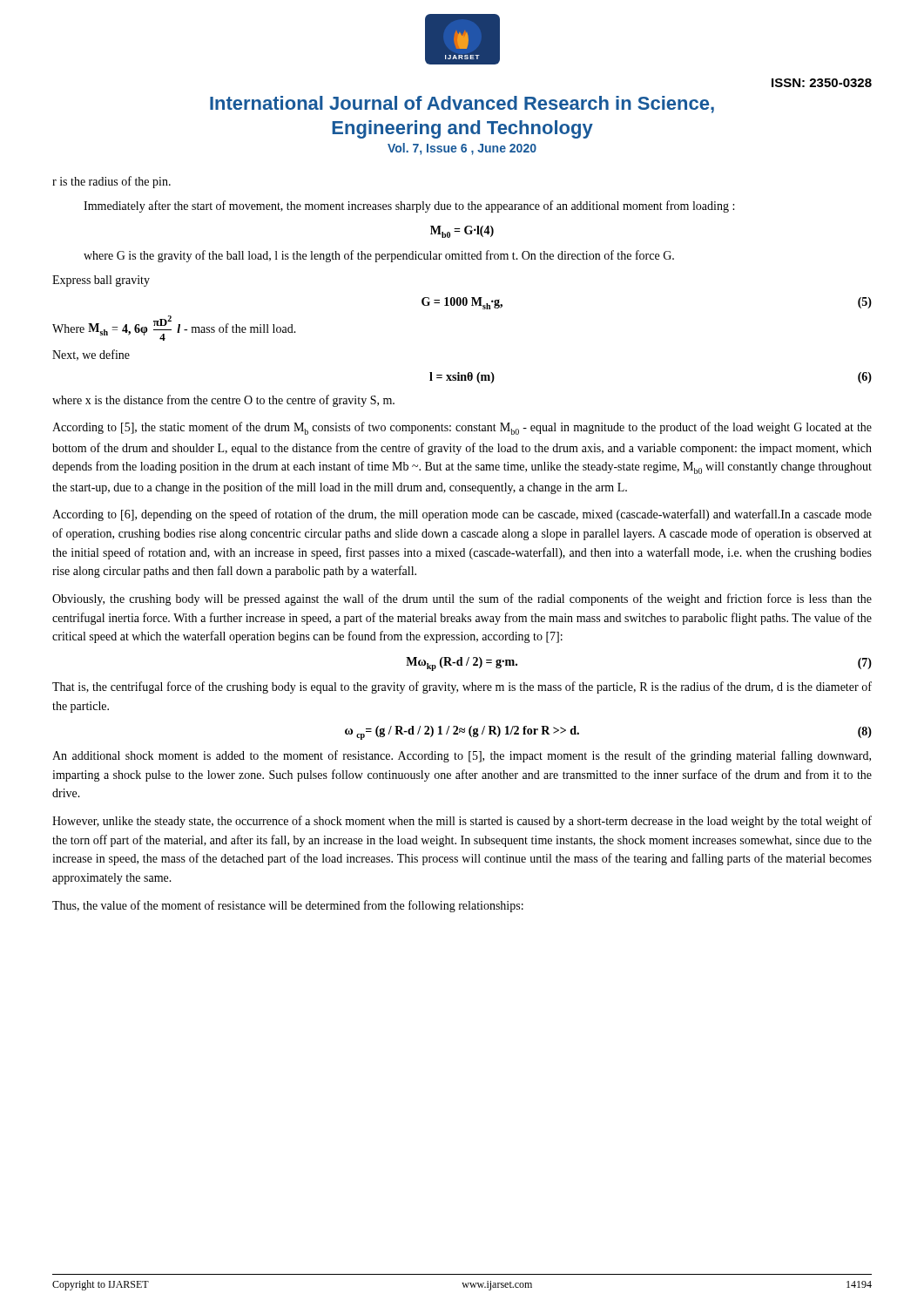924x1307 pixels.
Task: Locate the text starting "Mωkp (R-d / 2)"
Action: click(462, 663)
